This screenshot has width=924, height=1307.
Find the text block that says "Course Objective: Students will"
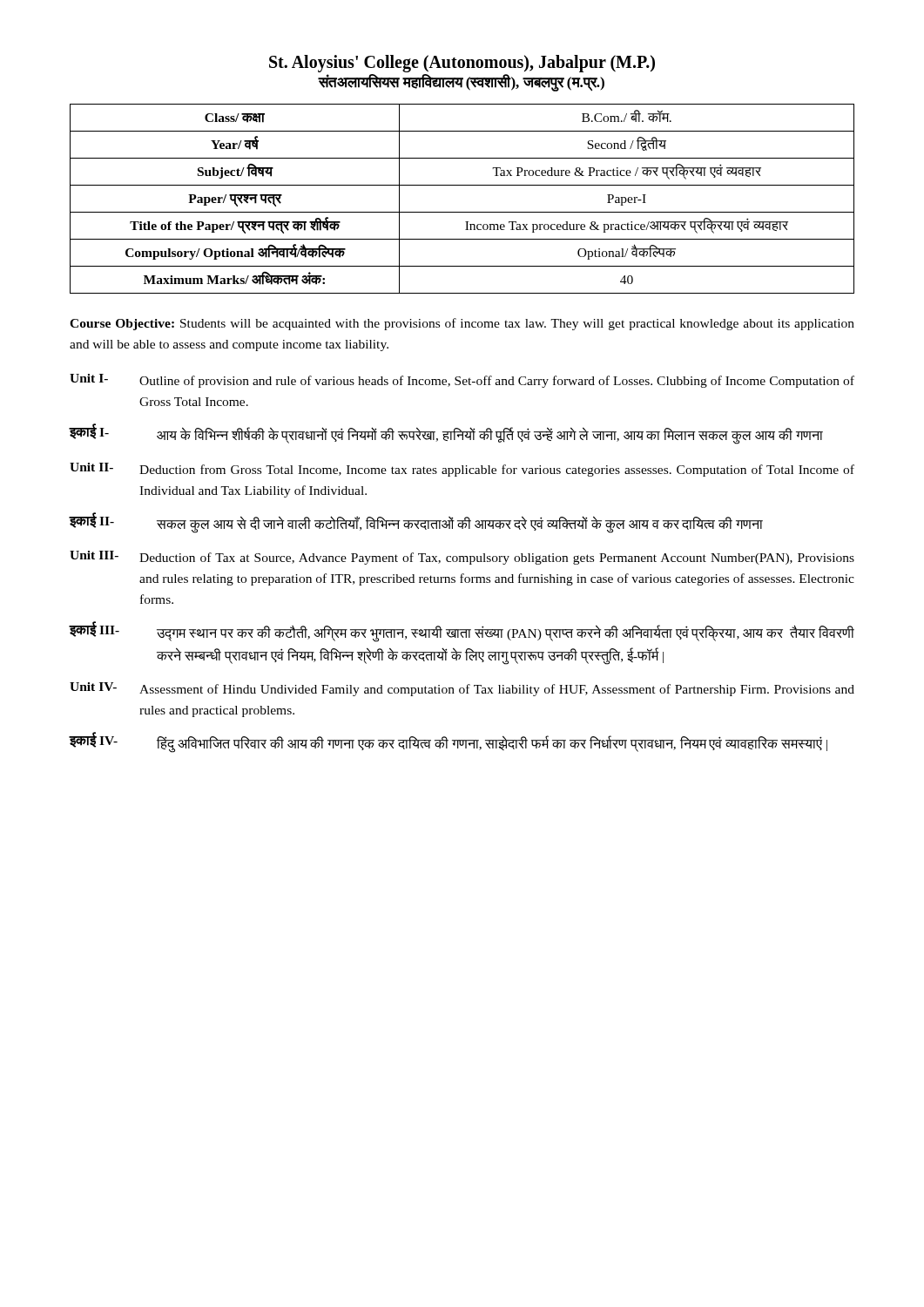(x=462, y=333)
